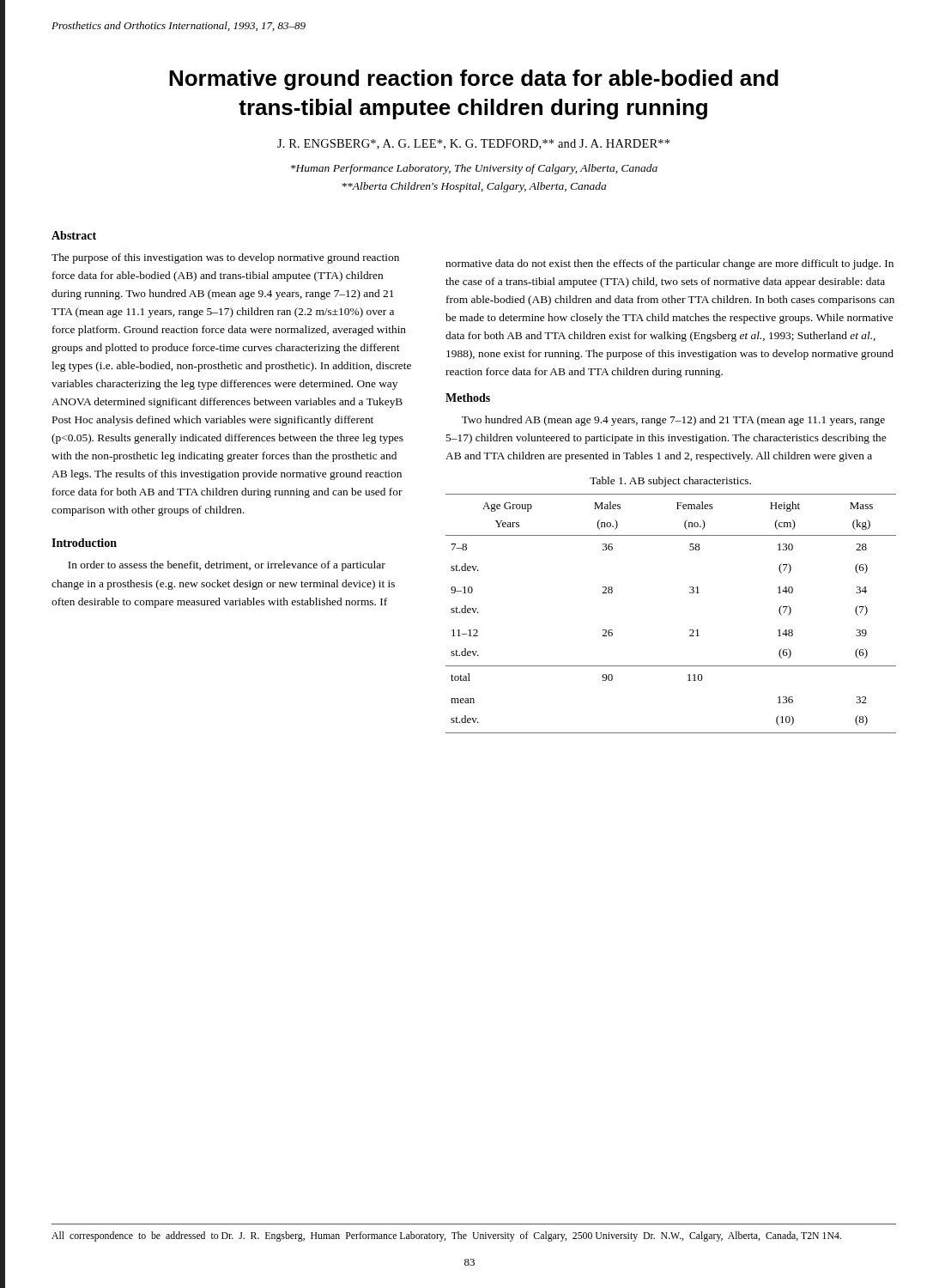Find the caption
The height and width of the screenshot is (1288, 939).
[x=671, y=481]
